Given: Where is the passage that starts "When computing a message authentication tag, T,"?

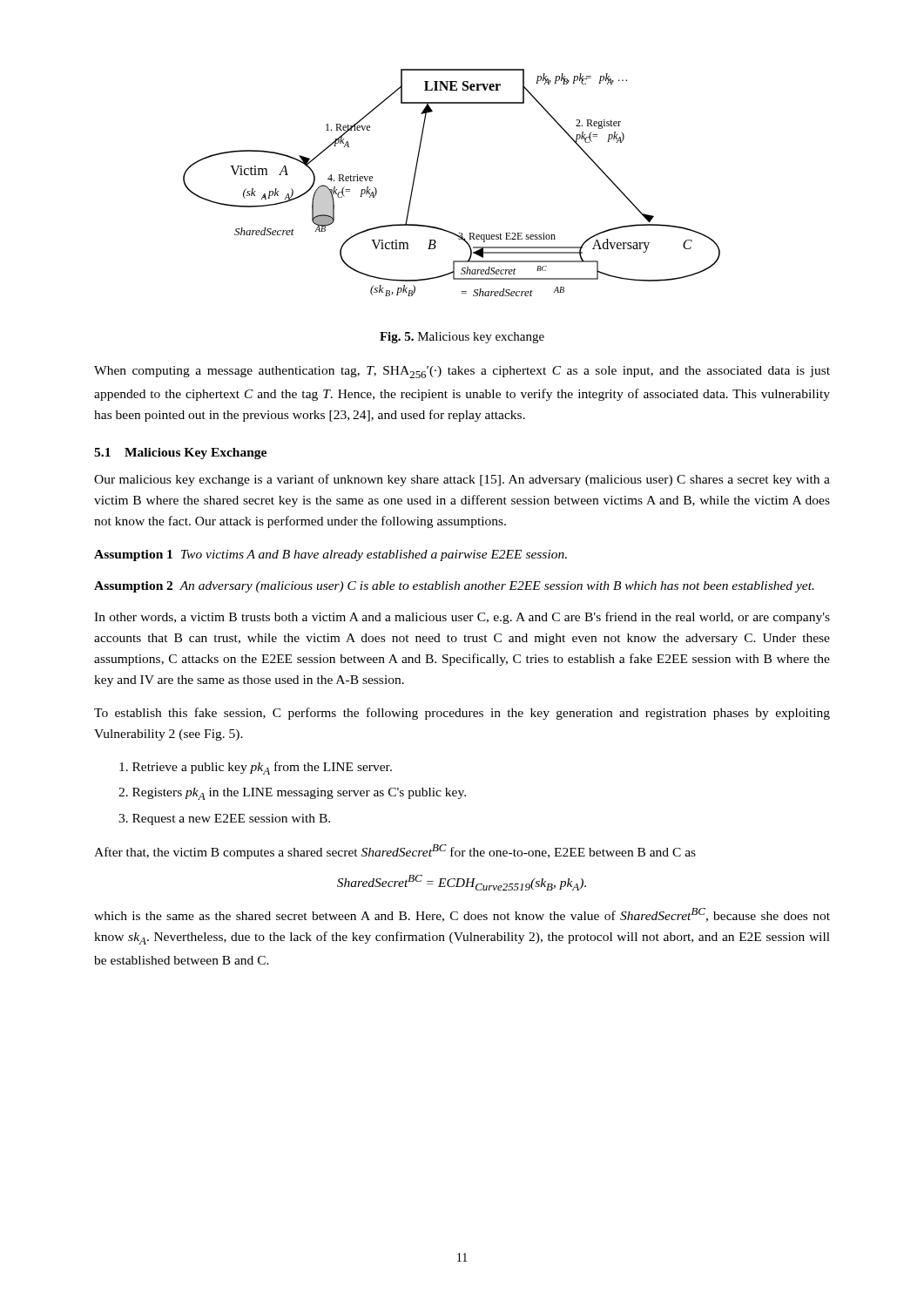Looking at the screenshot, I should (462, 392).
